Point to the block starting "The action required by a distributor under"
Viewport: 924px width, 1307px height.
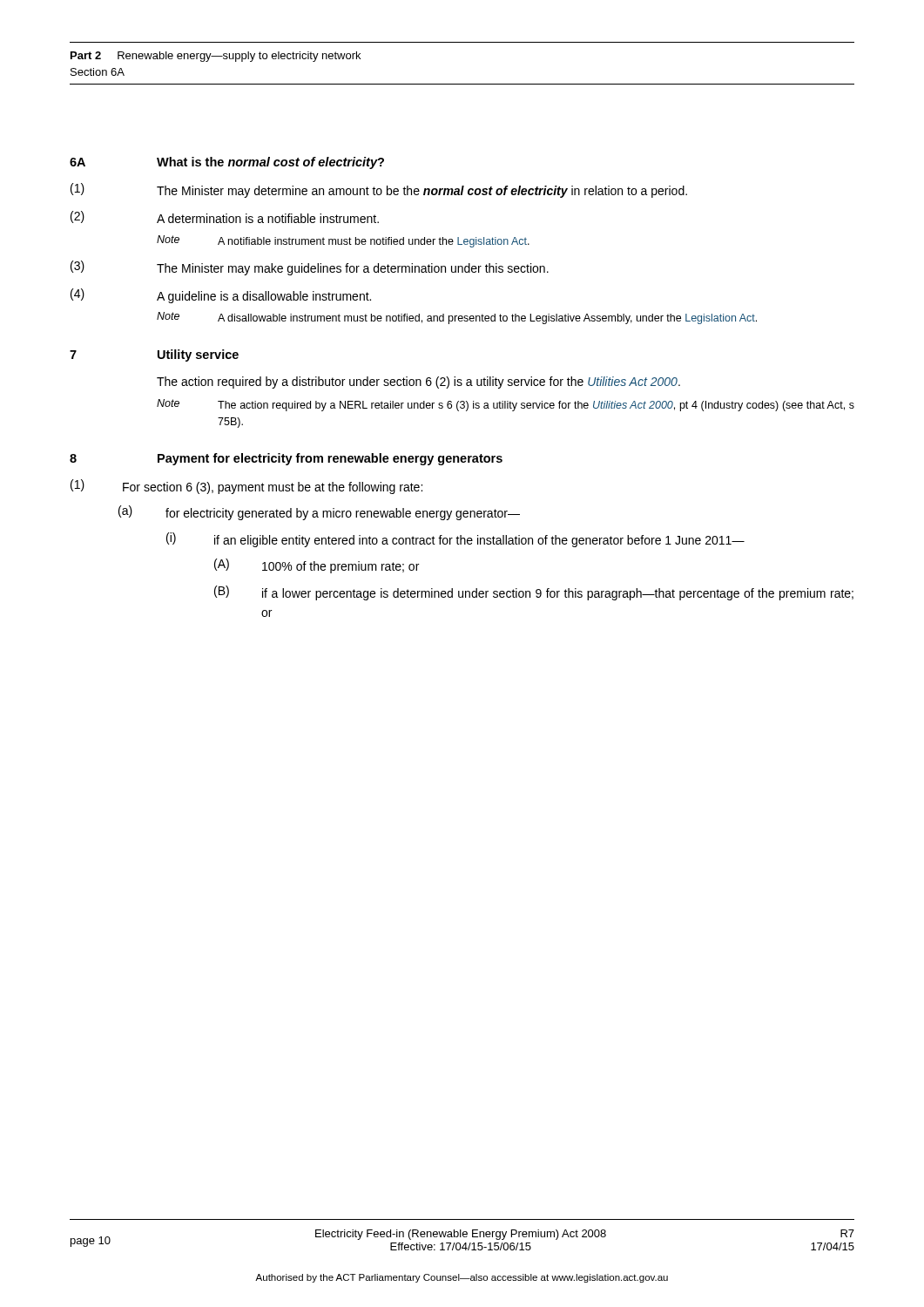[462, 382]
